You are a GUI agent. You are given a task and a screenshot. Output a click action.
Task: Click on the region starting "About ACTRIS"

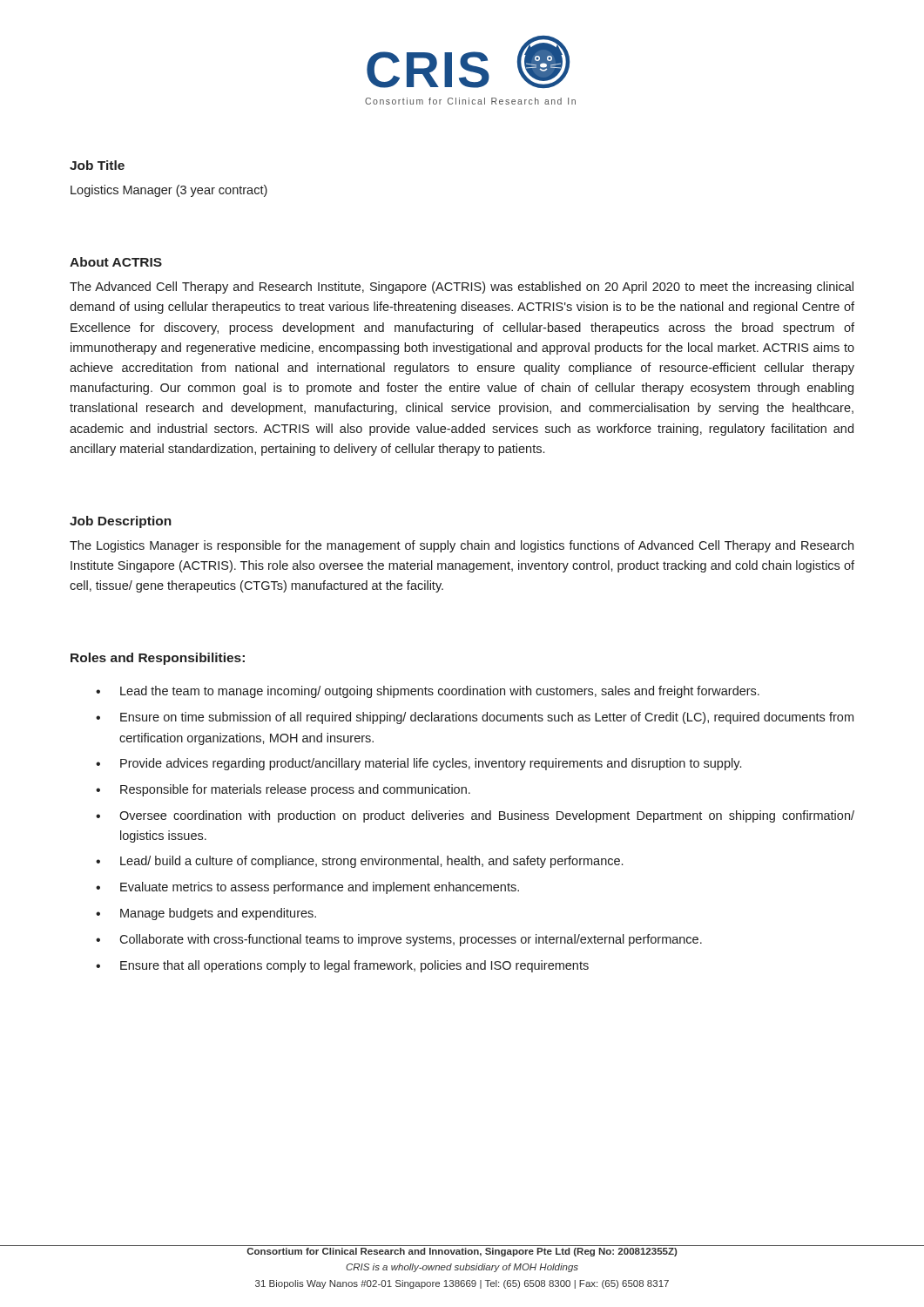click(x=116, y=262)
